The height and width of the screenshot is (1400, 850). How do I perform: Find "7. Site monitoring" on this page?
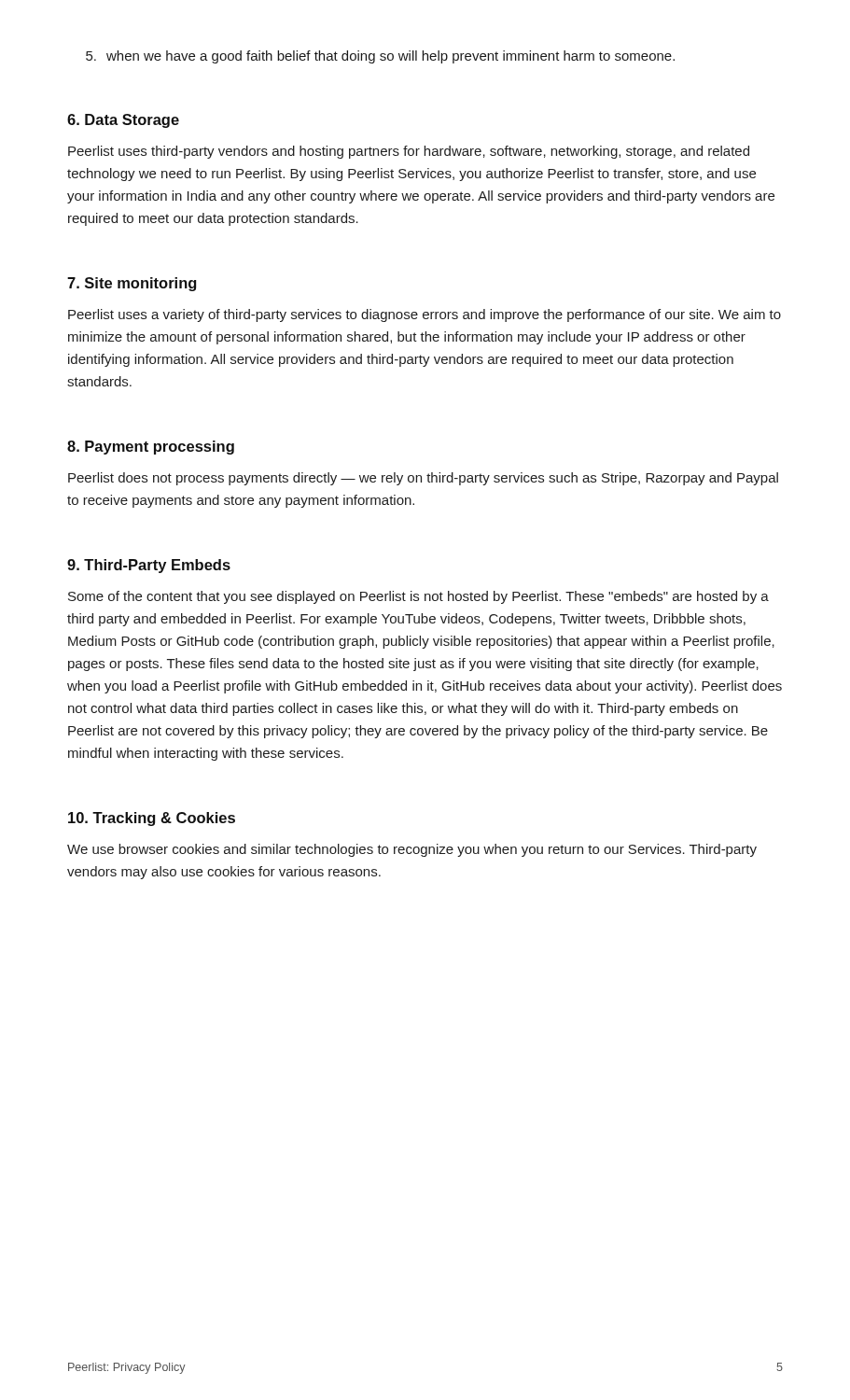[132, 284]
